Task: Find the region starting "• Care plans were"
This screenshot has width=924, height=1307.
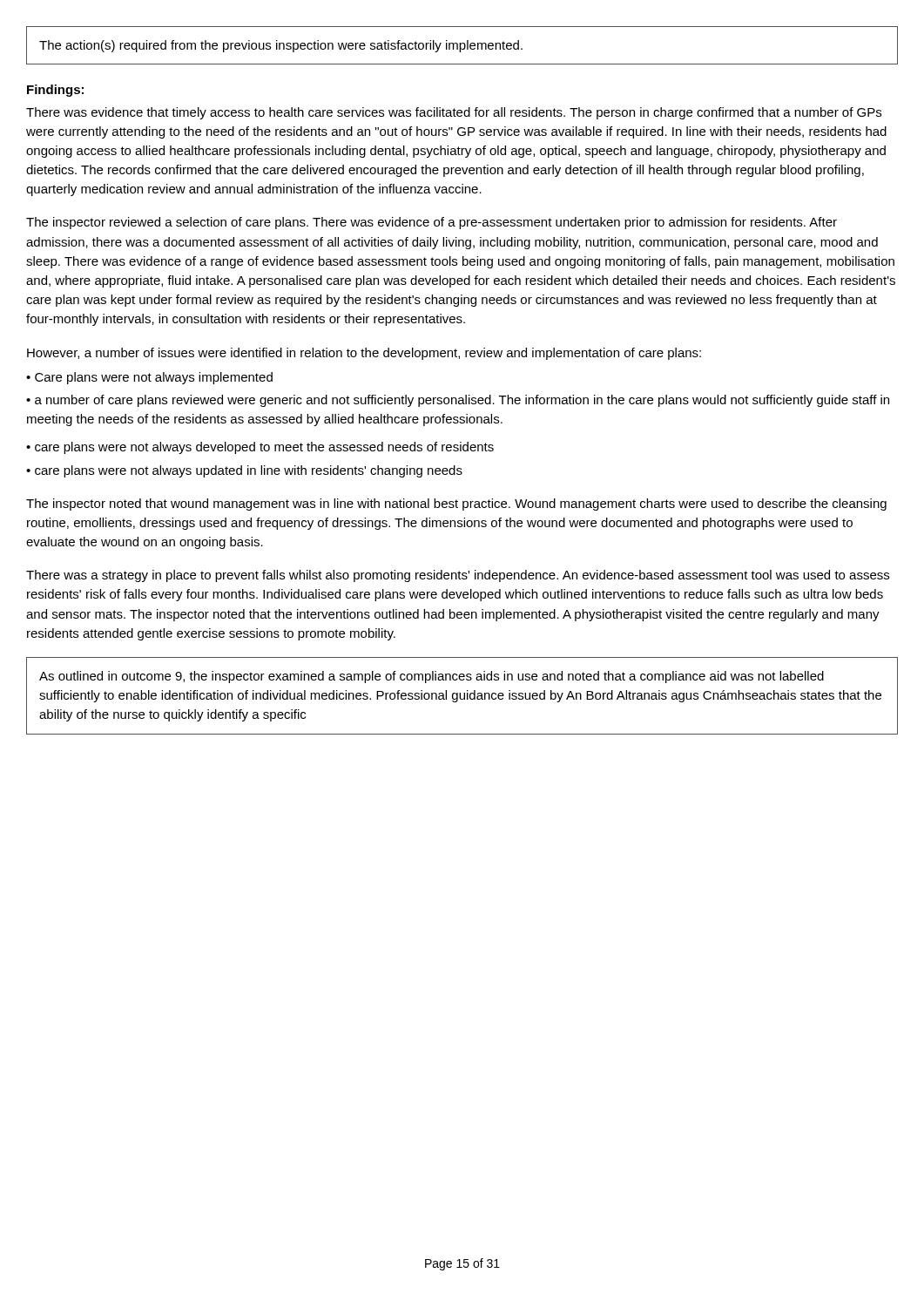Action: click(x=150, y=377)
